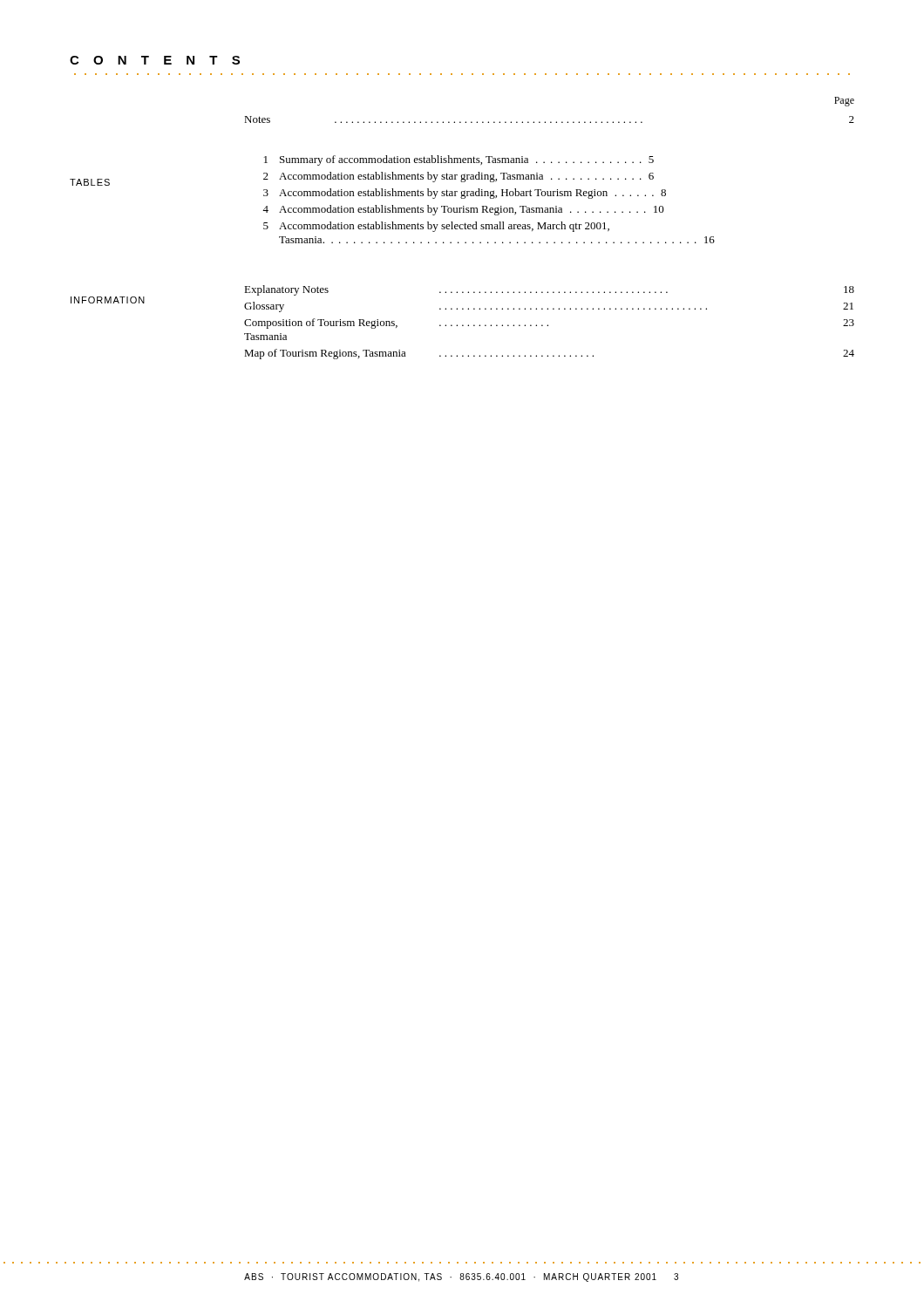Find the title with the text "C O N T"

click(158, 60)
